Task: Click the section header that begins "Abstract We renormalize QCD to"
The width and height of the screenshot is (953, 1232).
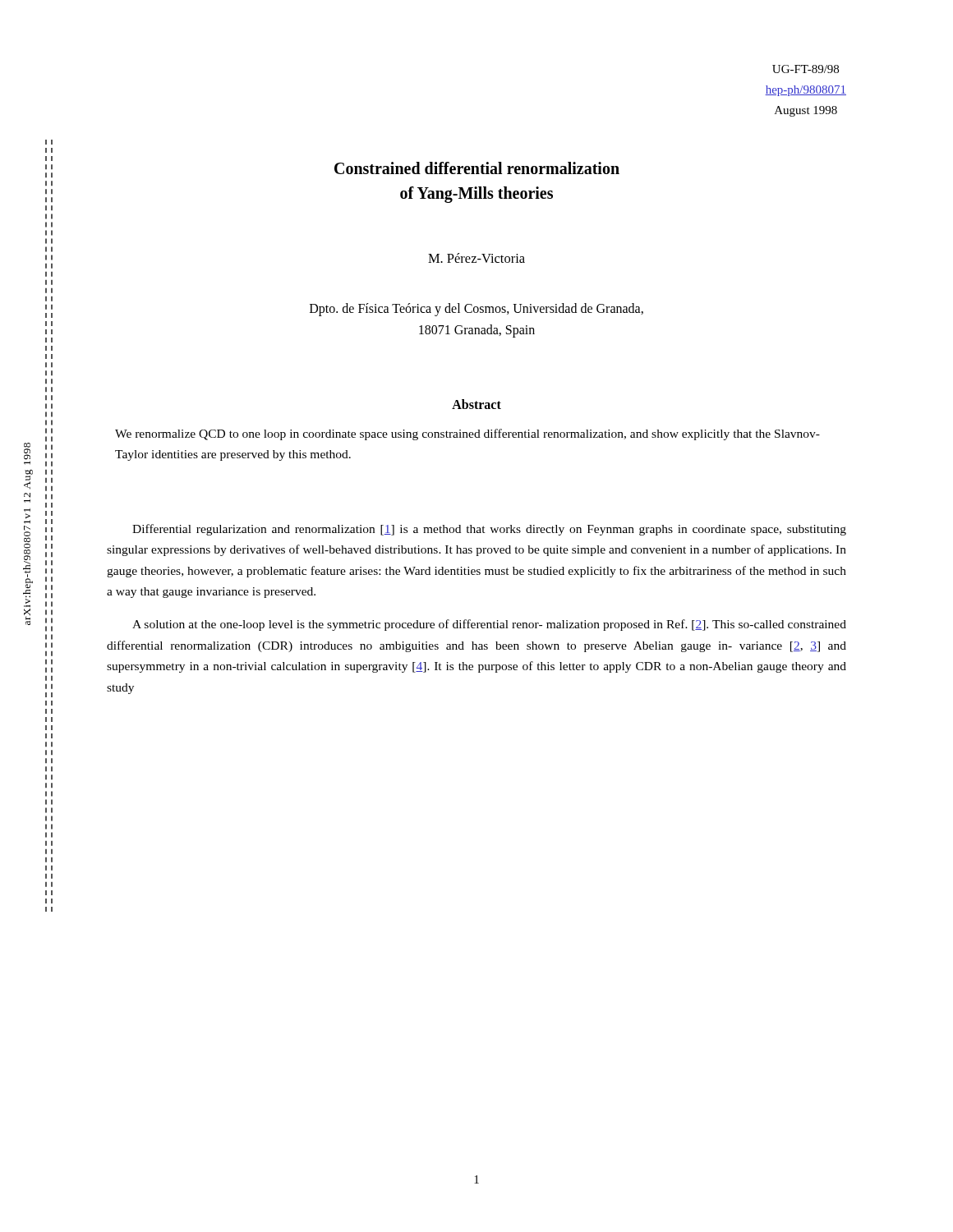Action: 476,431
